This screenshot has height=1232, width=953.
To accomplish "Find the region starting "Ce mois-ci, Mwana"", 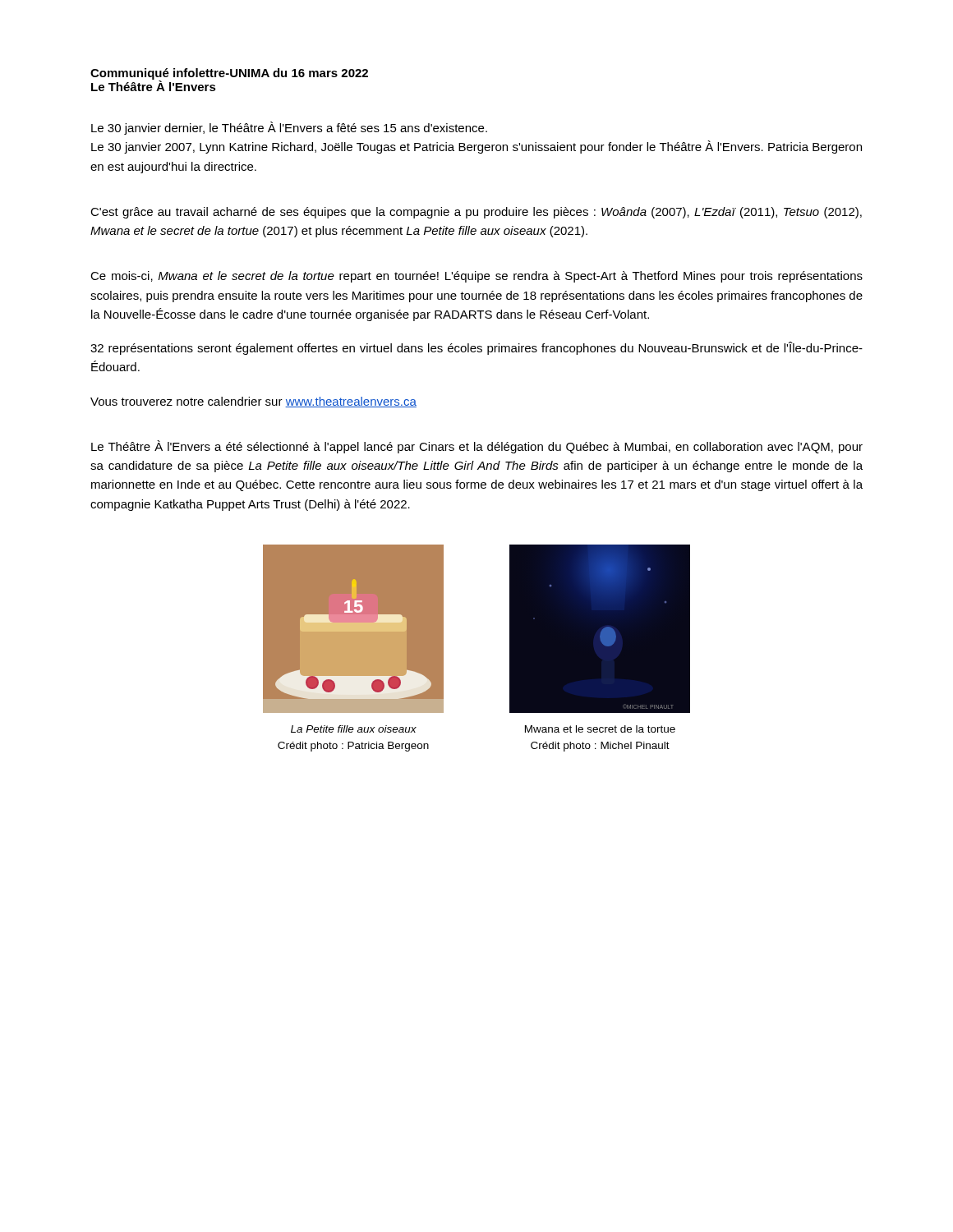I will tap(476, 295).
